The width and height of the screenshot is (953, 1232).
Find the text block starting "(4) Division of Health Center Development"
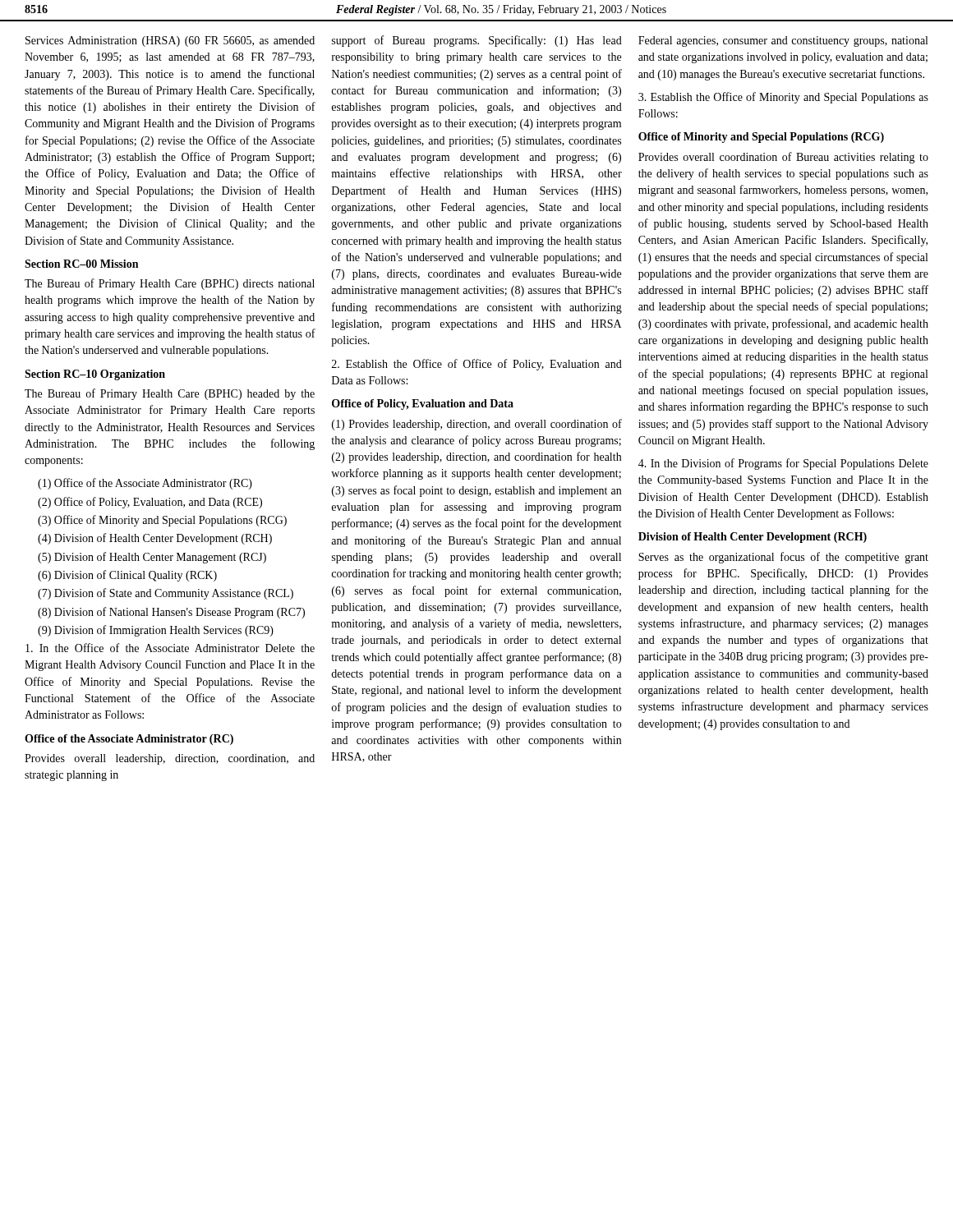(x=155, y=539)
